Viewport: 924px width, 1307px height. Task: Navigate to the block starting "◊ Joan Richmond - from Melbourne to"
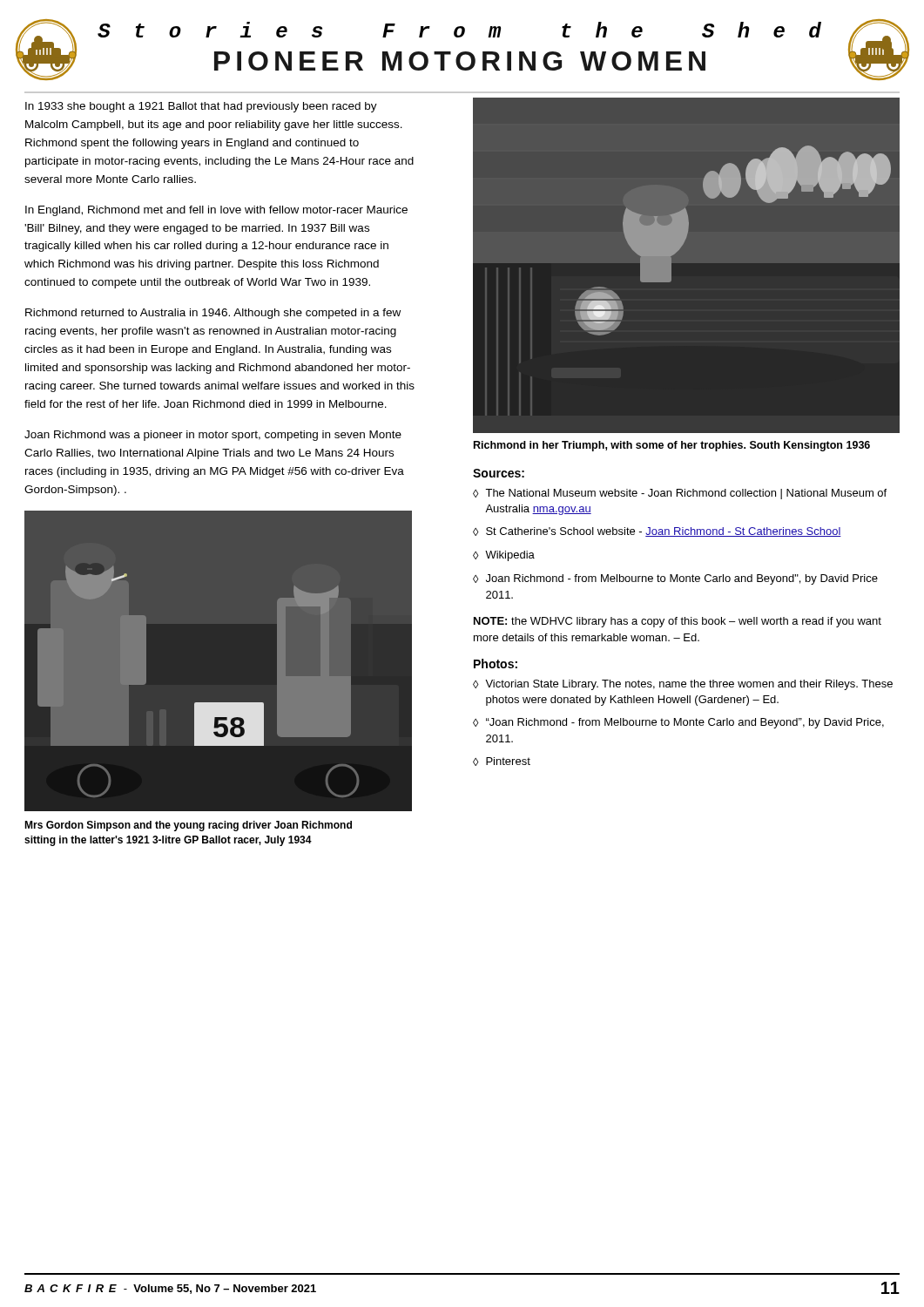click(686, 587)
